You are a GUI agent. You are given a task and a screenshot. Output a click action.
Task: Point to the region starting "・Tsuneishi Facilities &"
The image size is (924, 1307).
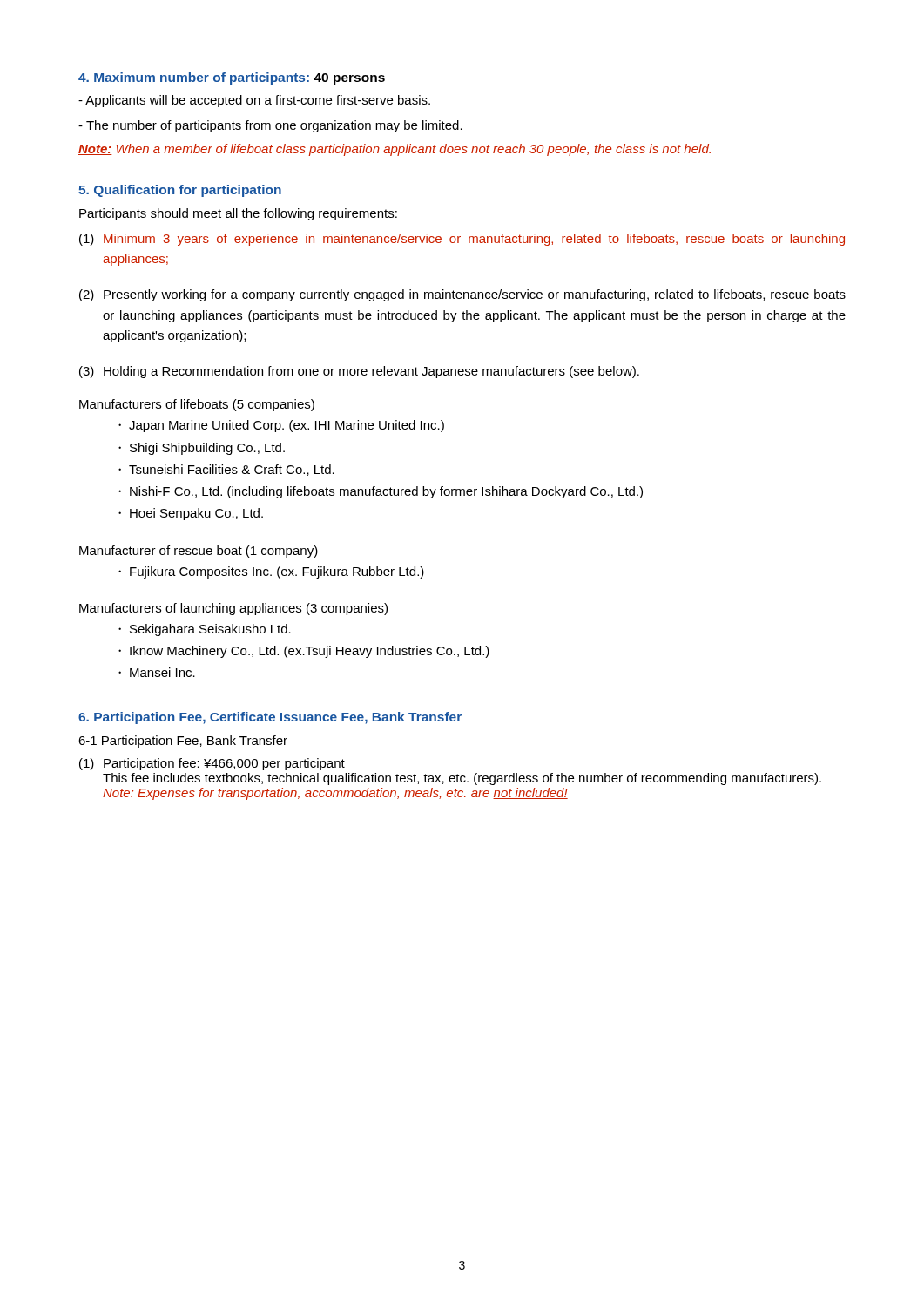point(226,470)
